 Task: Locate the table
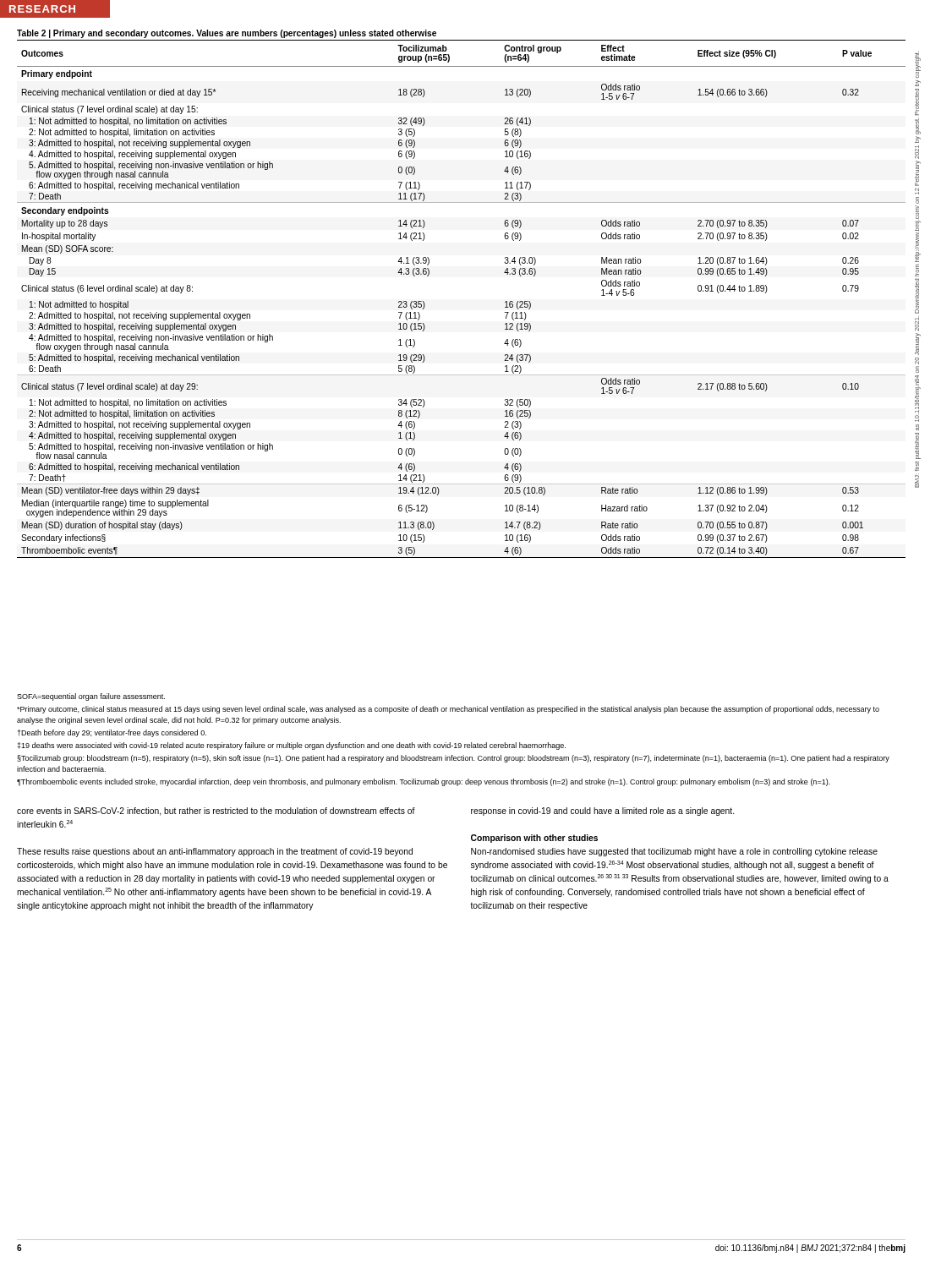coord(461,291)
